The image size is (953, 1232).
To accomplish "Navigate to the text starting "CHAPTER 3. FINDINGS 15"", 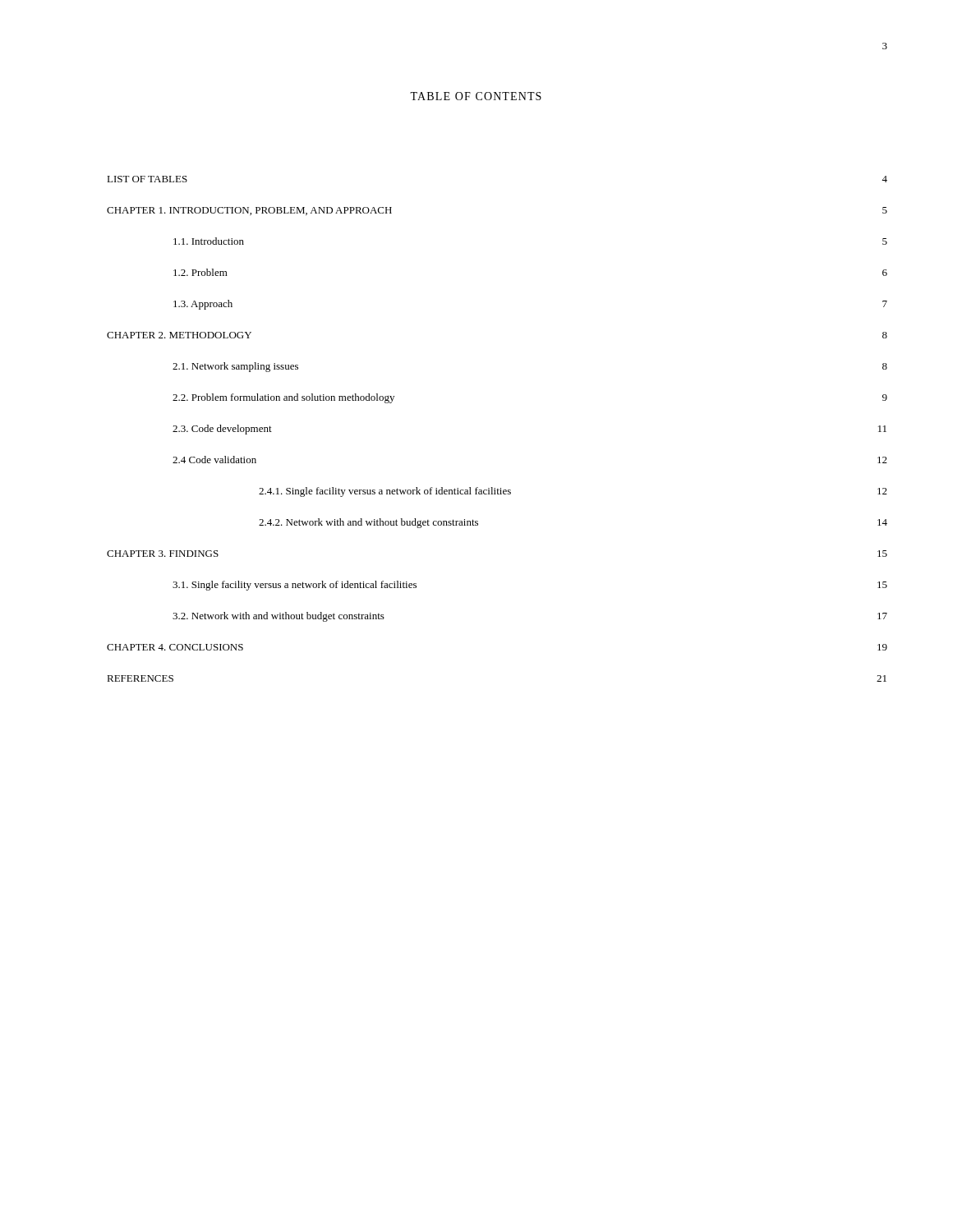I will (x=161, y=553).
